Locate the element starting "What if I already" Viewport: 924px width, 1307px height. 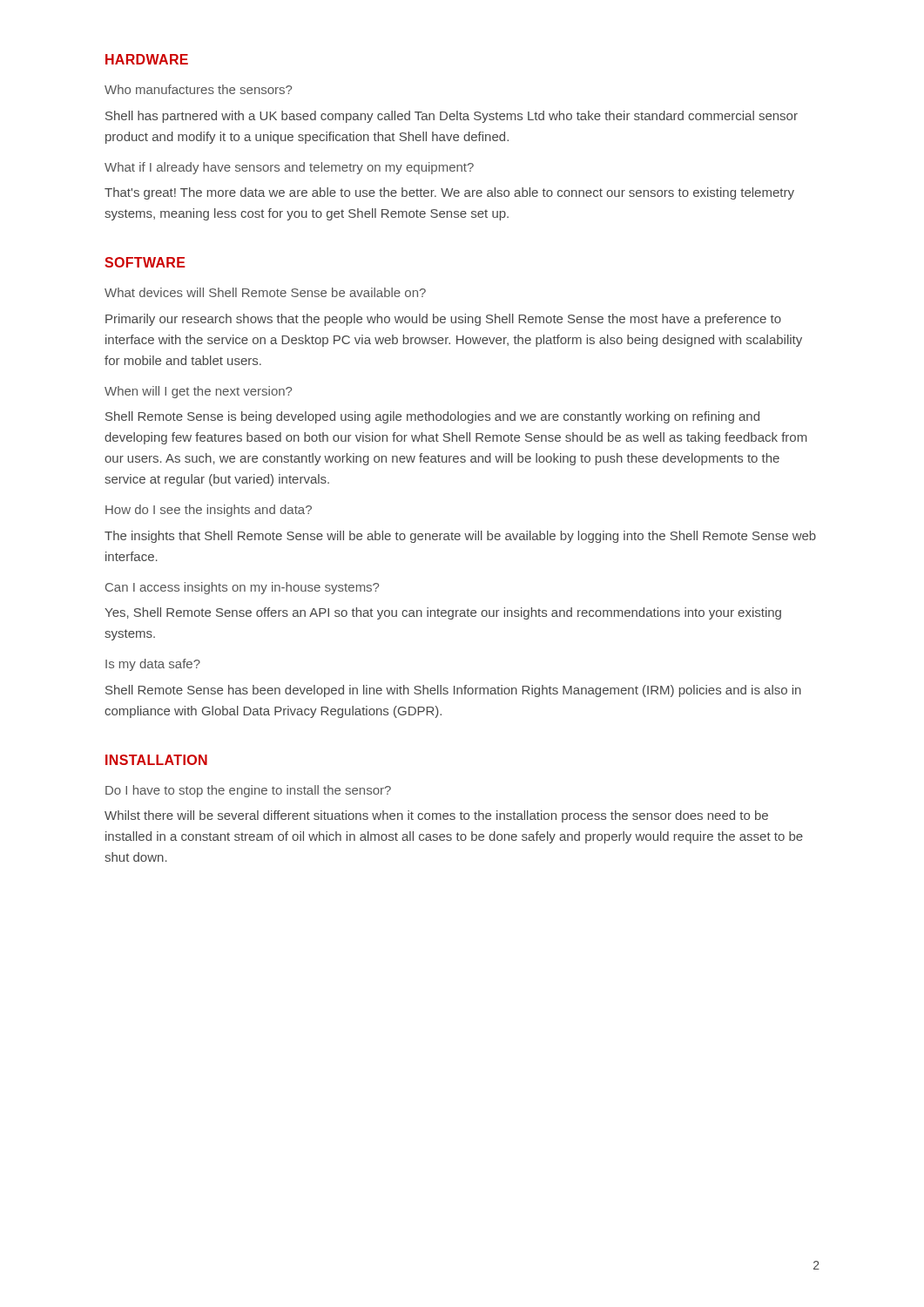click(289, 166)
